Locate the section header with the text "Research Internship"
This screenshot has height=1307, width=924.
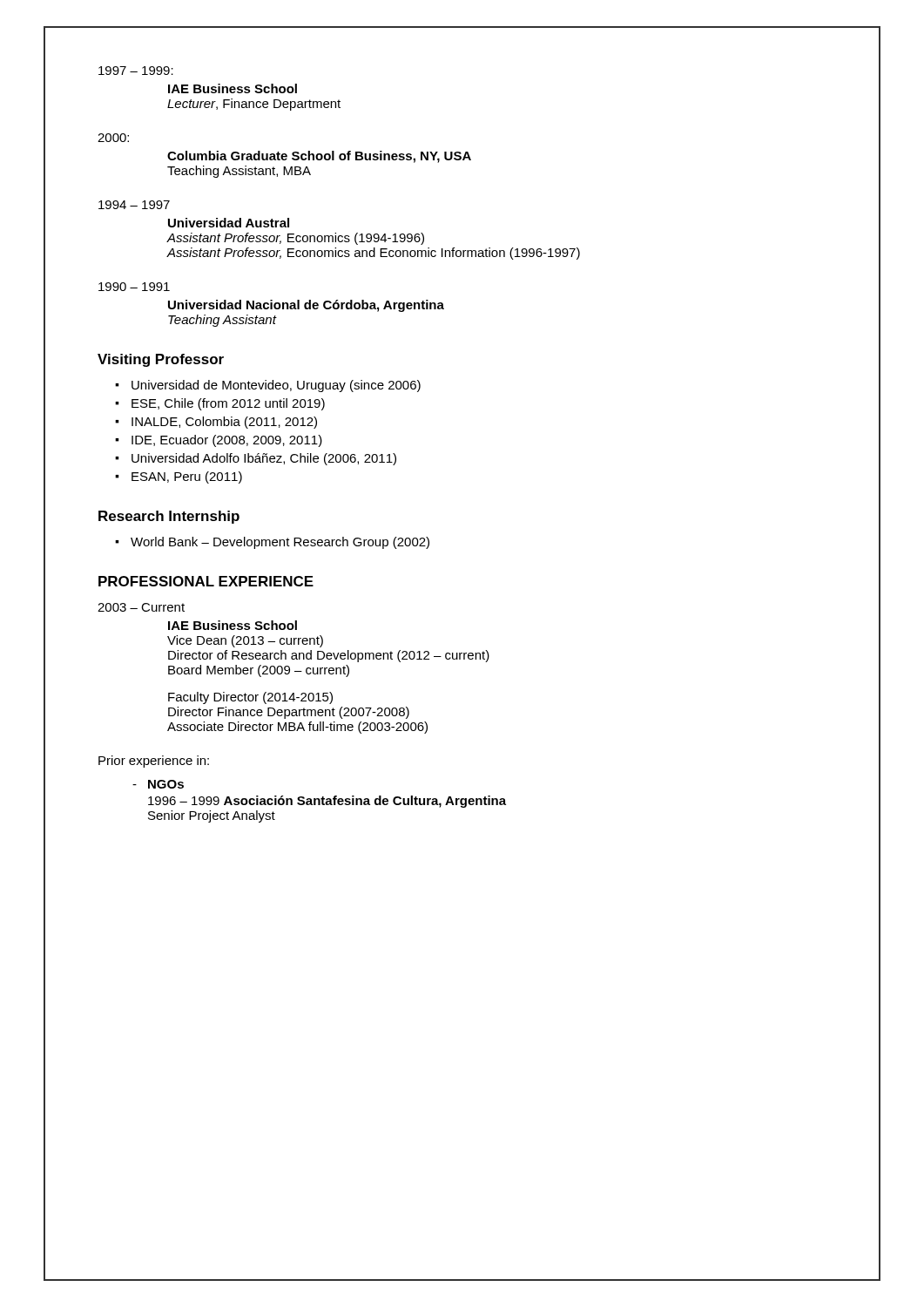coord(169,516)
